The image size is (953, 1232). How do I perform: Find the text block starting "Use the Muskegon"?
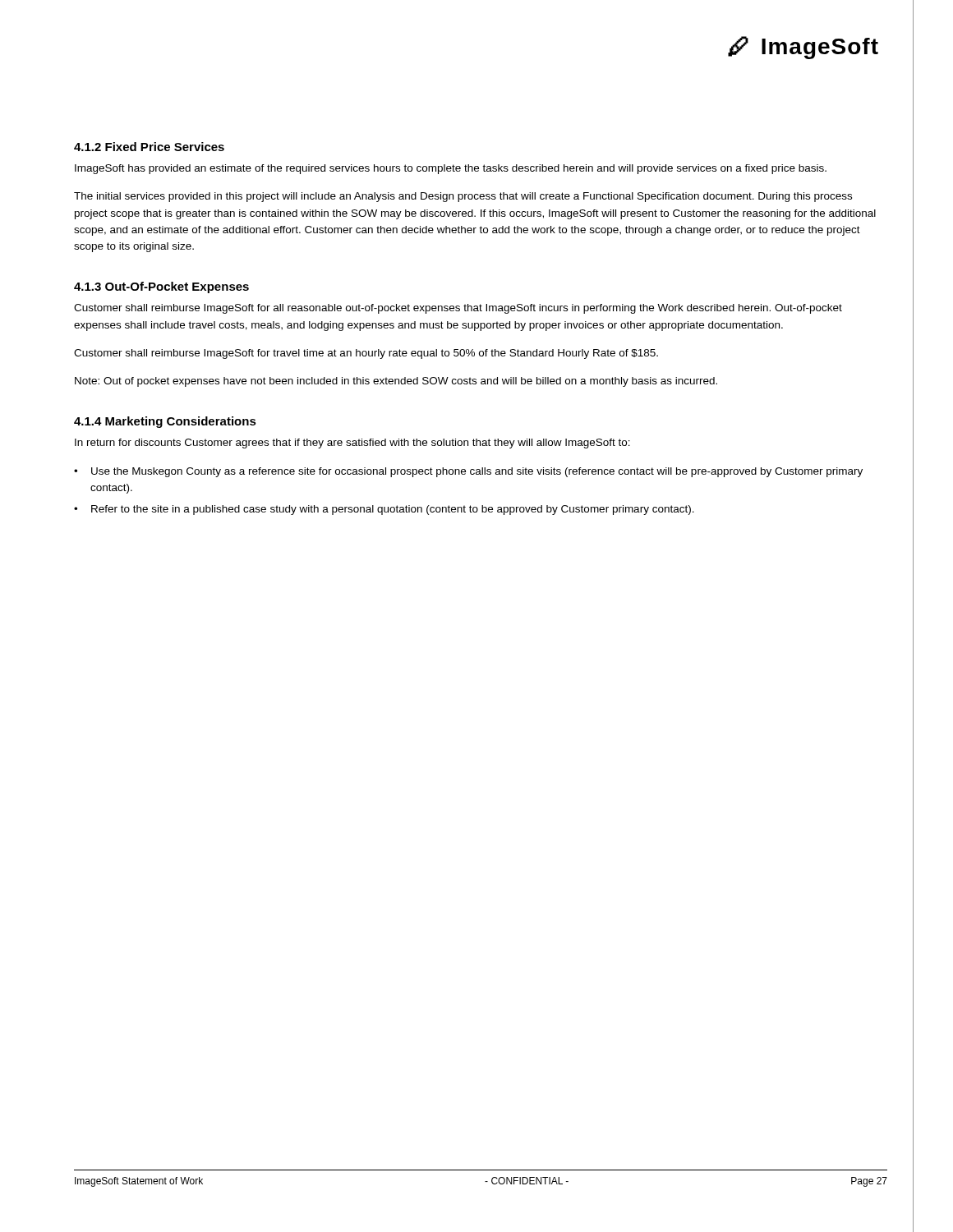point(477,479)
